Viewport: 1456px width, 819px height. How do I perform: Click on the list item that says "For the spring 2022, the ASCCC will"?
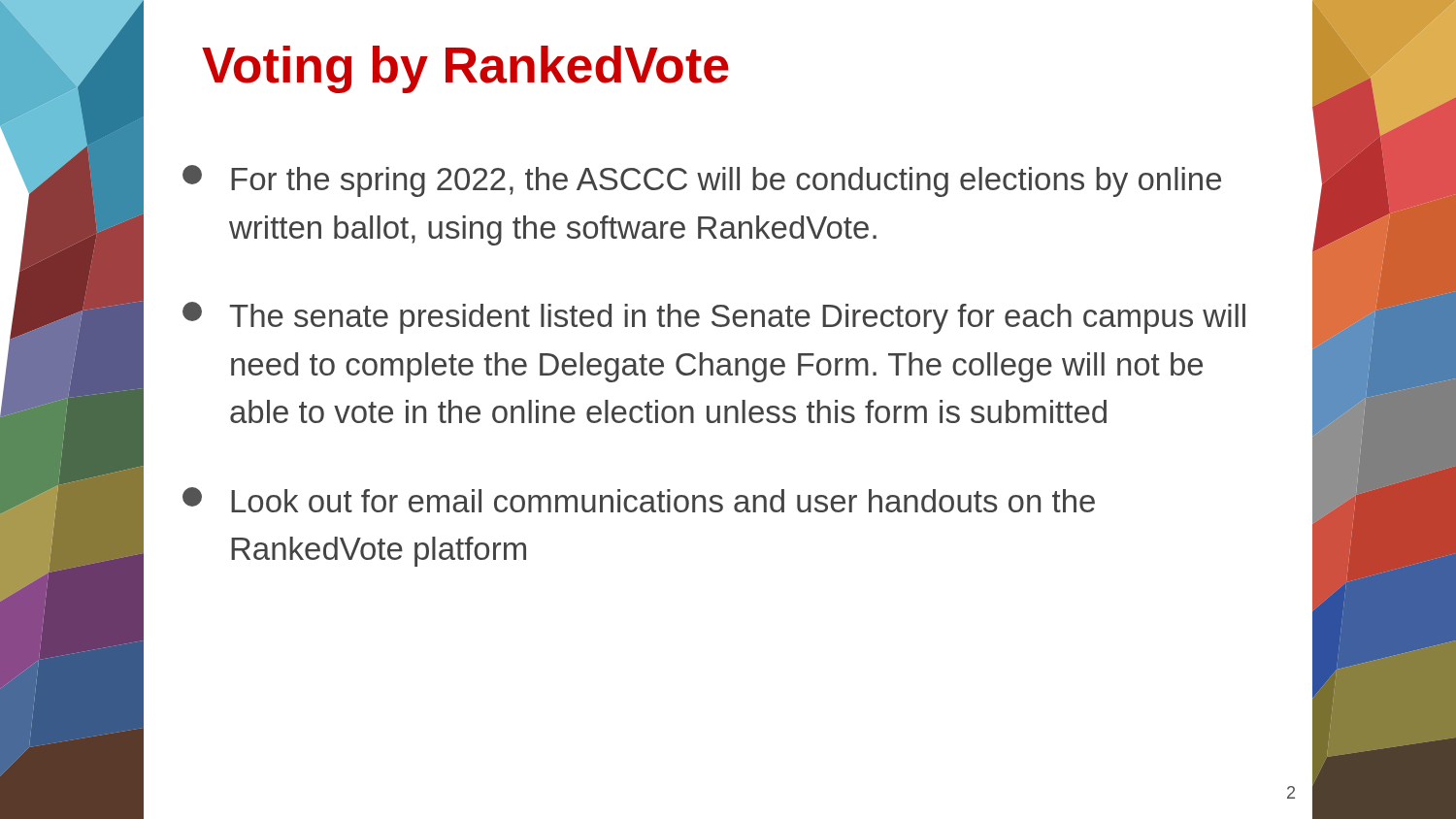[721, 203]
